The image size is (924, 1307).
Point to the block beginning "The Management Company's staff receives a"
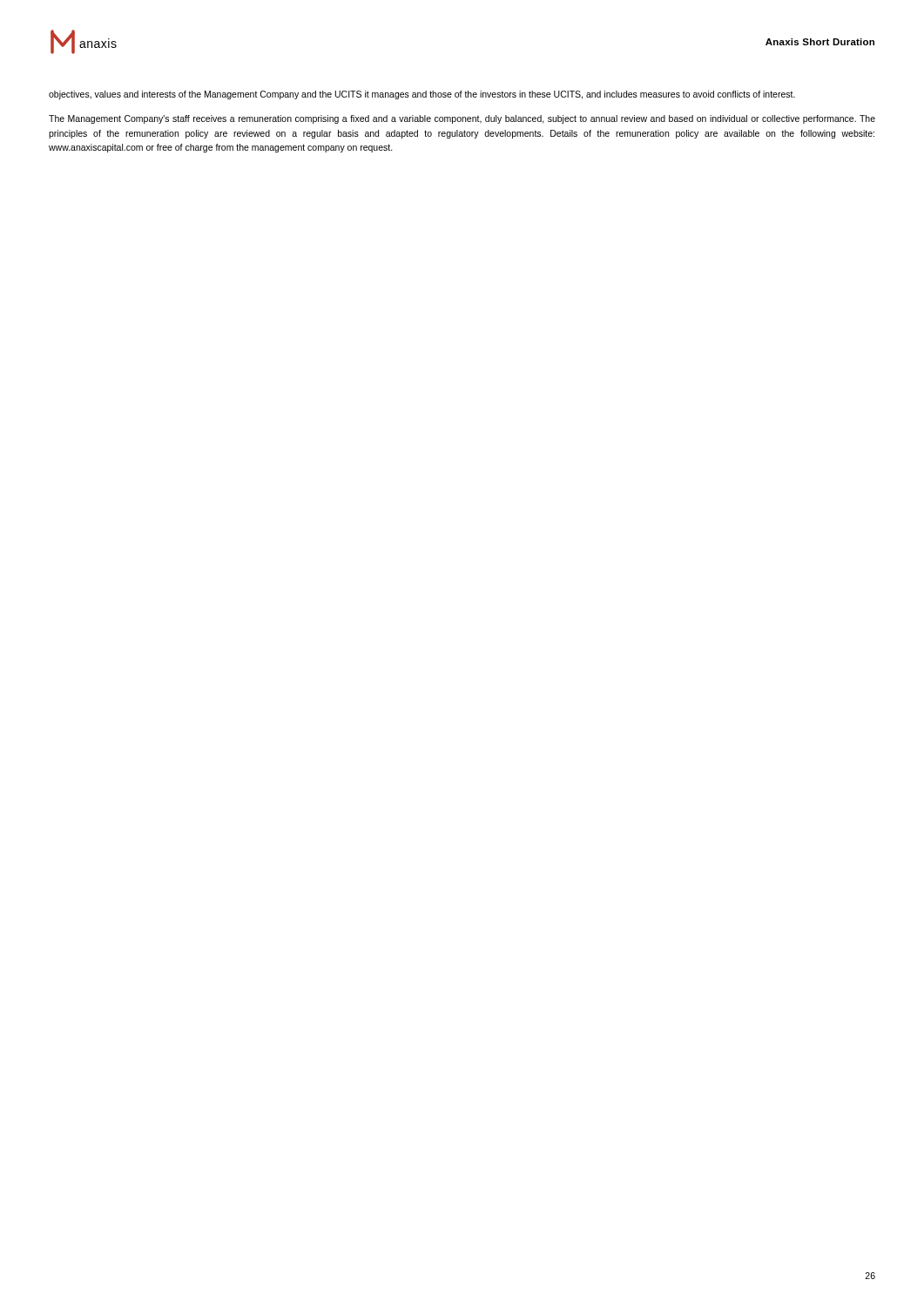tap(462, 133)
